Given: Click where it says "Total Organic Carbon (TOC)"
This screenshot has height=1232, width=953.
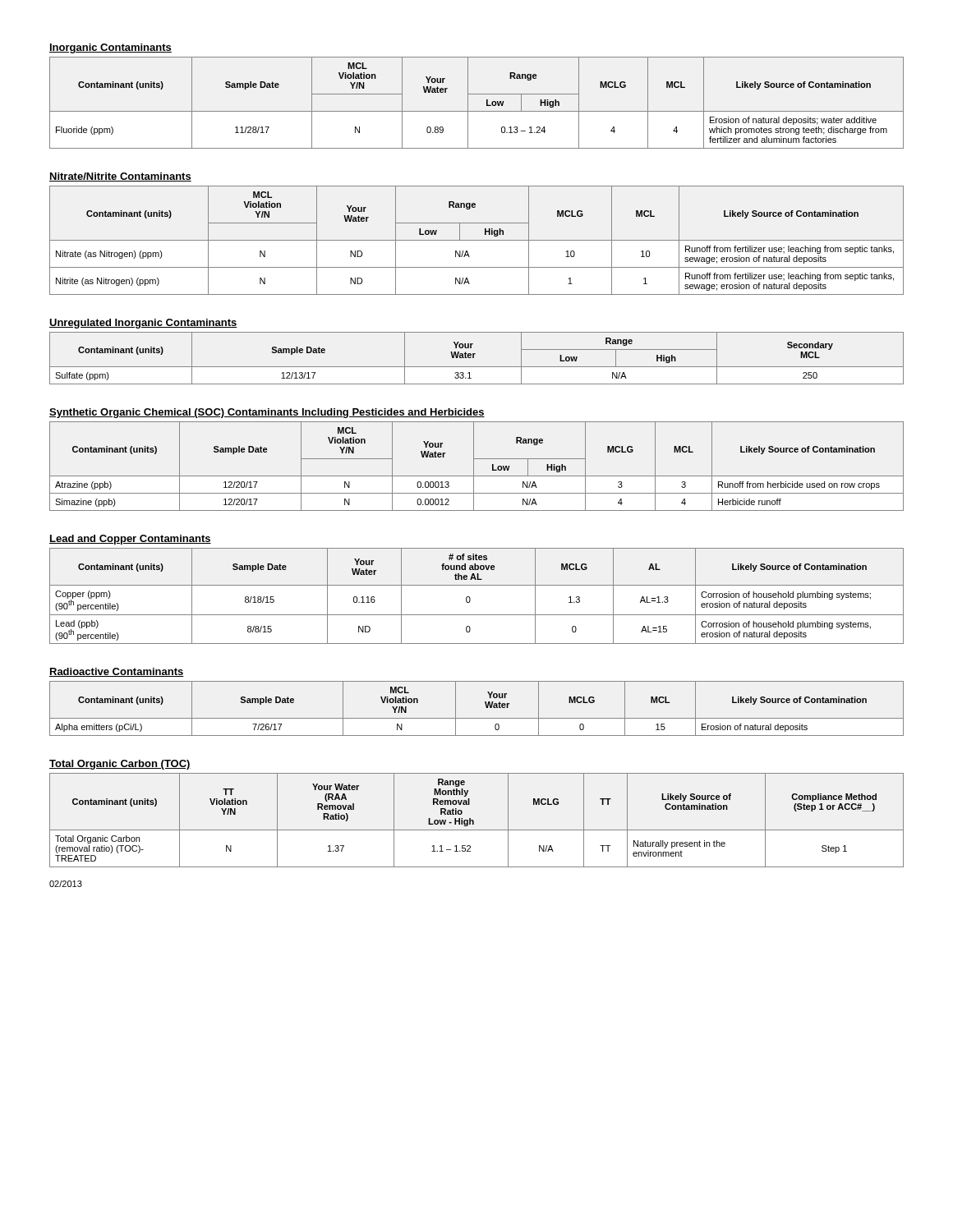Looking at the screenshot, I should click(120, 764).
